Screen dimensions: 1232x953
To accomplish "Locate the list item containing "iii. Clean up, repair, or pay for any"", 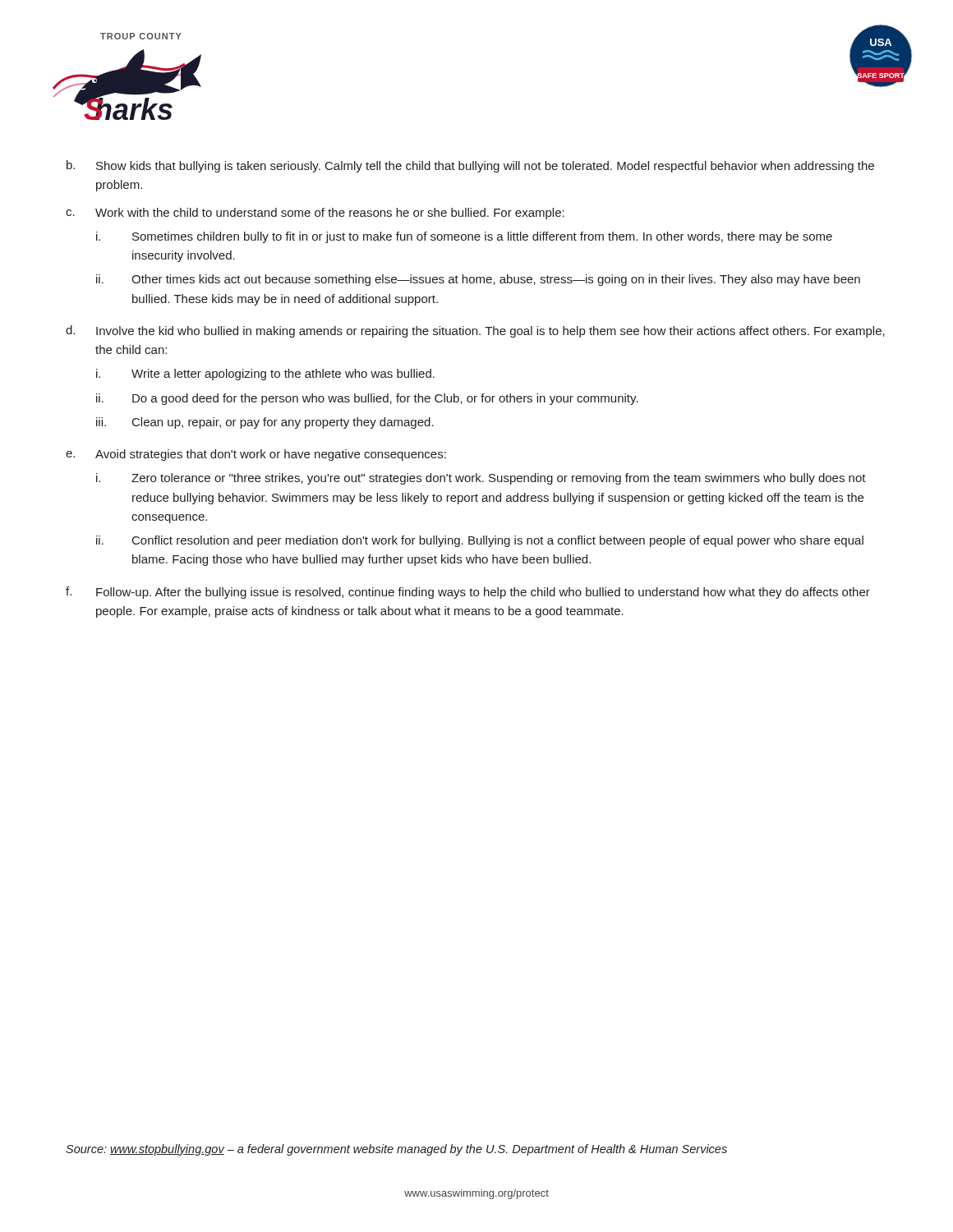I will click(265, 423).
